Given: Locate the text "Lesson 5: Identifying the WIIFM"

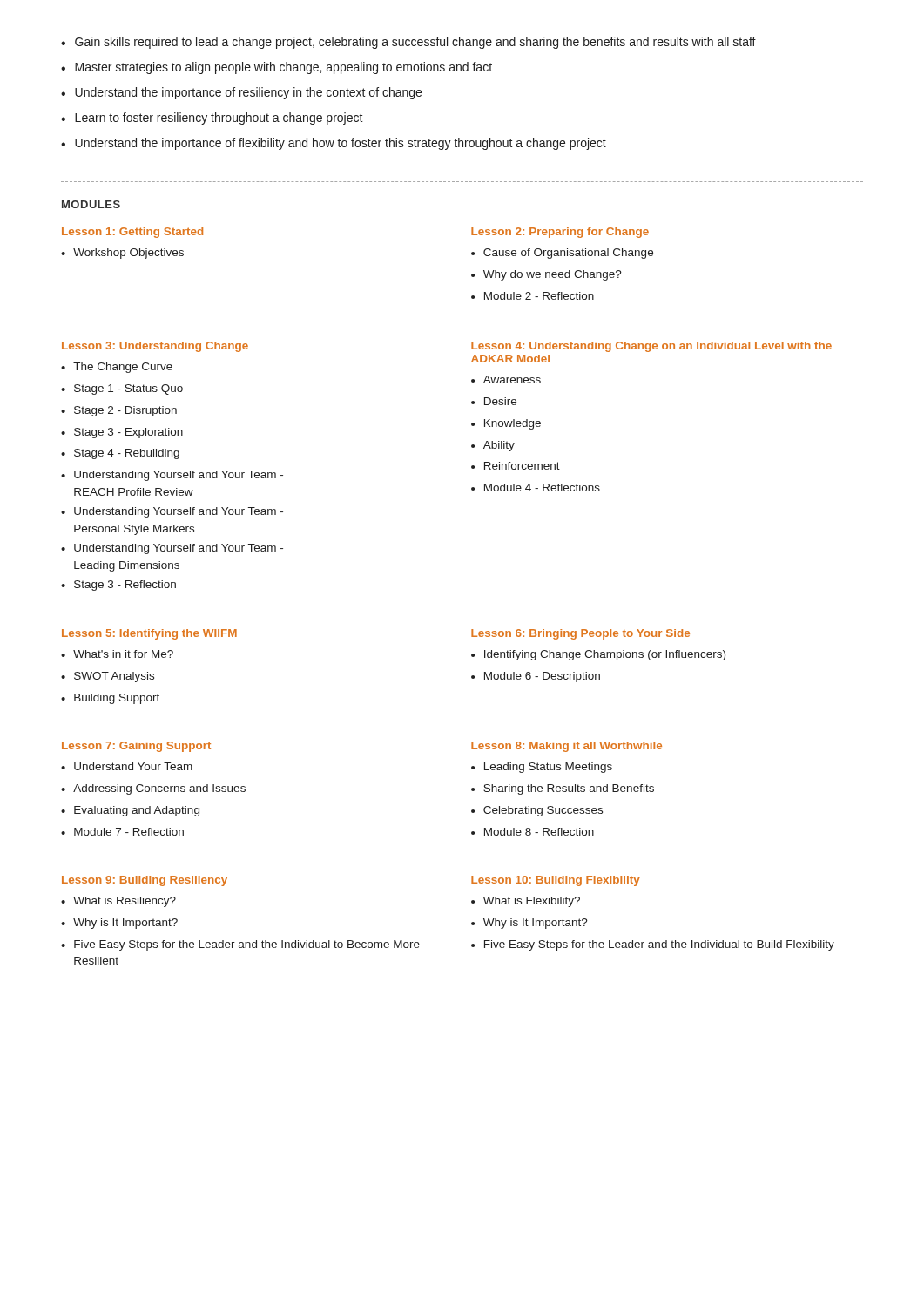Looking at the screenshot, I should 149,633.
